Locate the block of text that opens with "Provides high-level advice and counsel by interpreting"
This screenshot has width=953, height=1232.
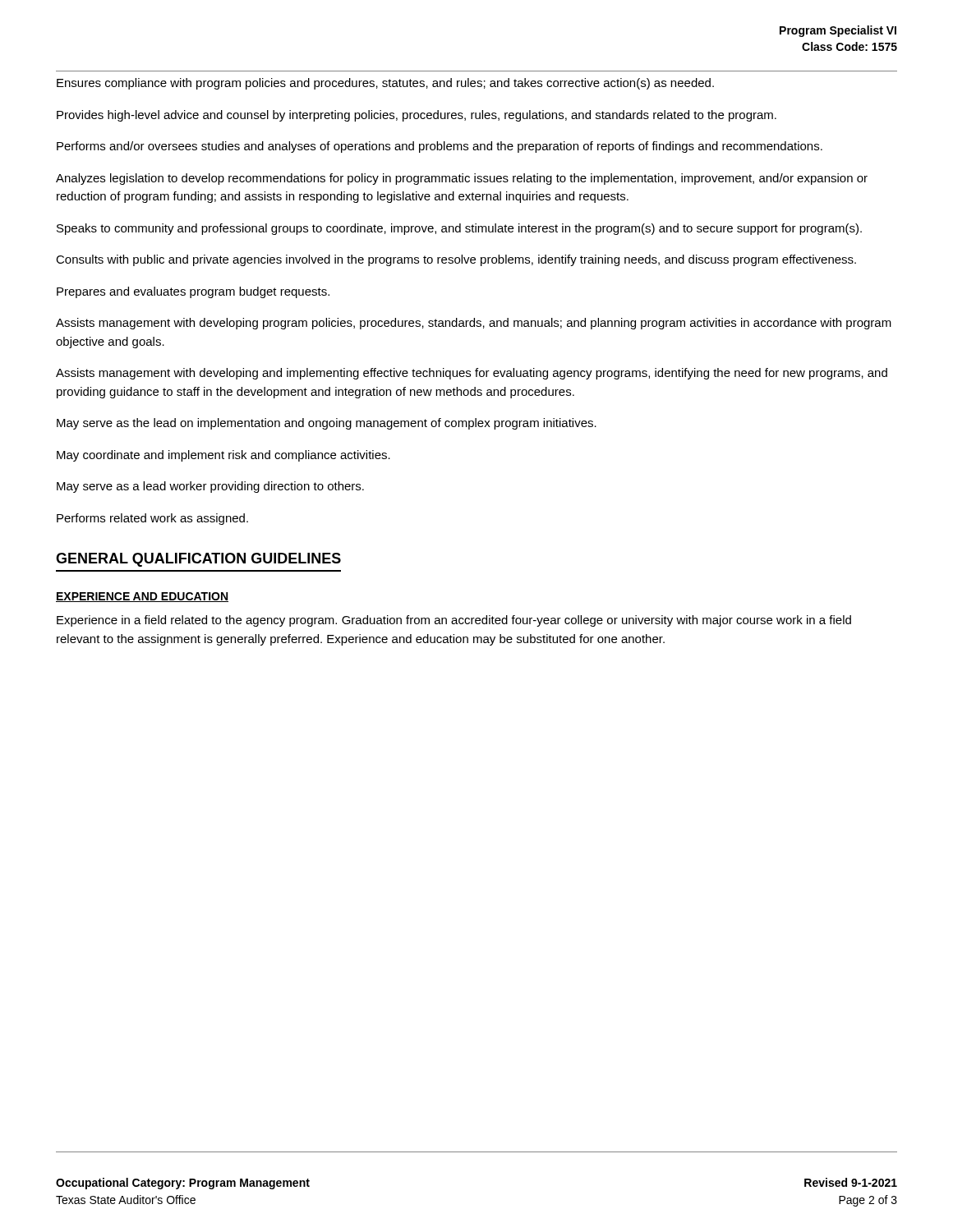[417, 114]
